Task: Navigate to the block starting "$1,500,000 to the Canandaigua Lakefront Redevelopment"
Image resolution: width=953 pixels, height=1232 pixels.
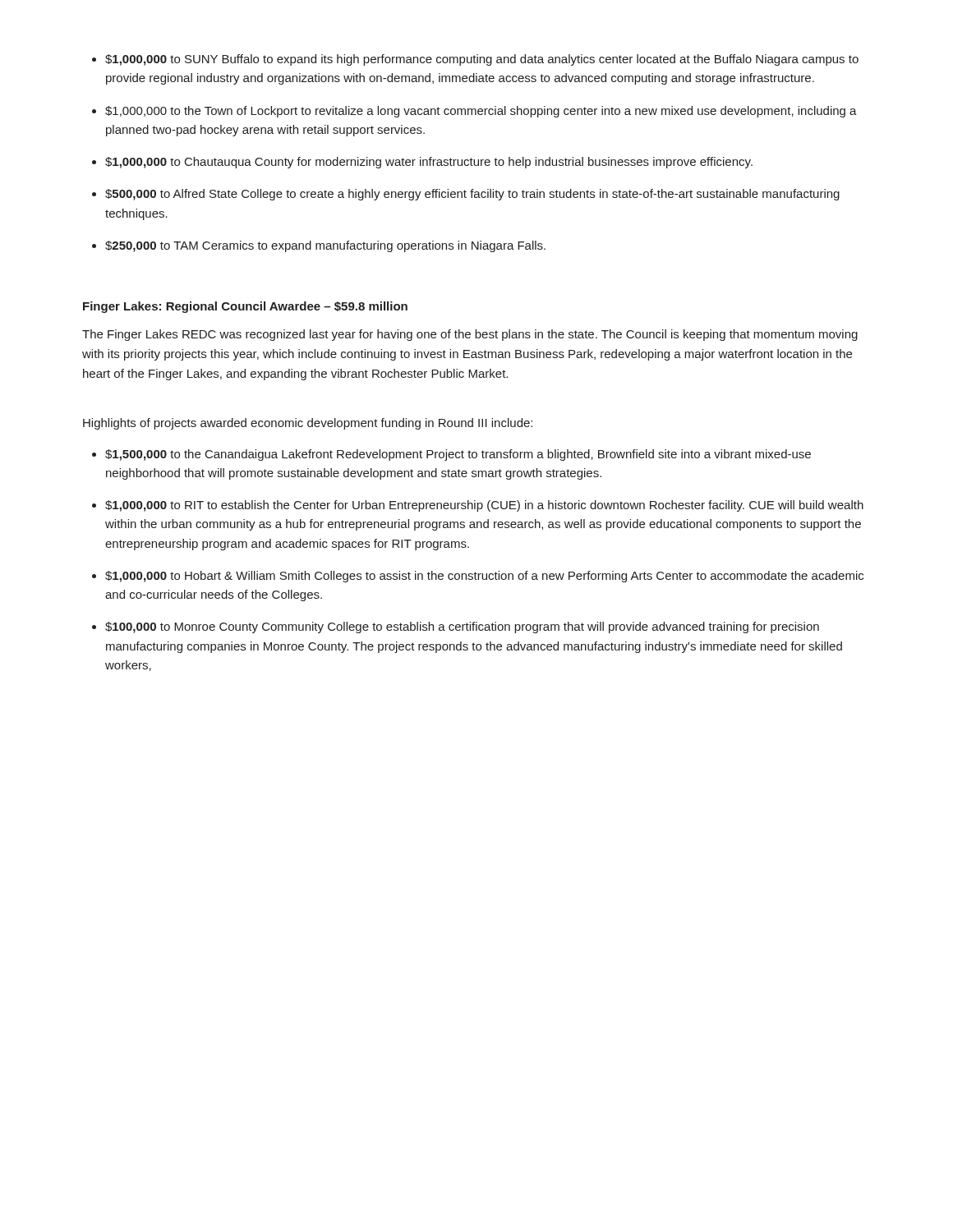Action: (458, 463)
